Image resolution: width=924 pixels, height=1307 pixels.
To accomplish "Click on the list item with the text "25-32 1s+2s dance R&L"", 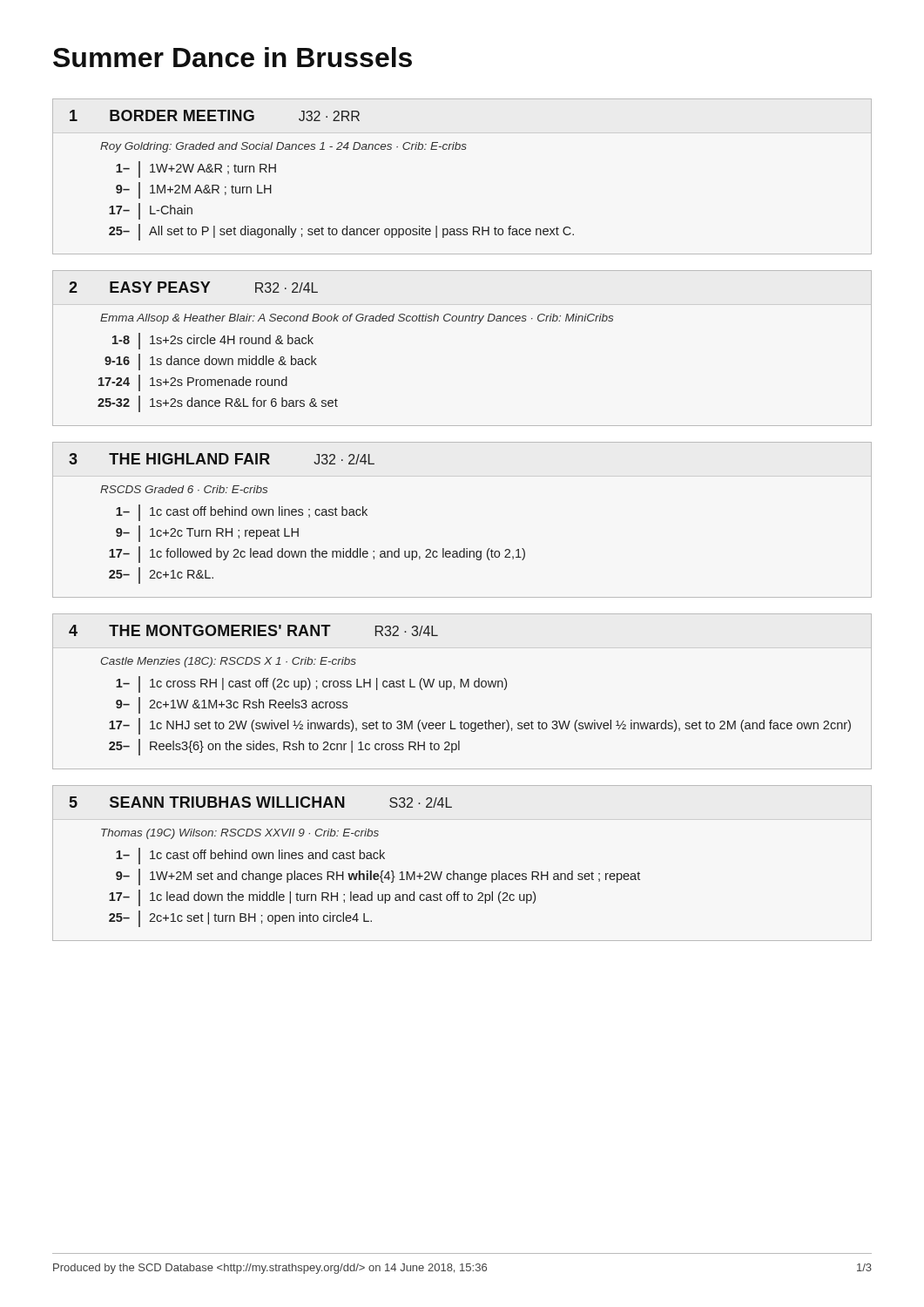I will click(218, 404).
